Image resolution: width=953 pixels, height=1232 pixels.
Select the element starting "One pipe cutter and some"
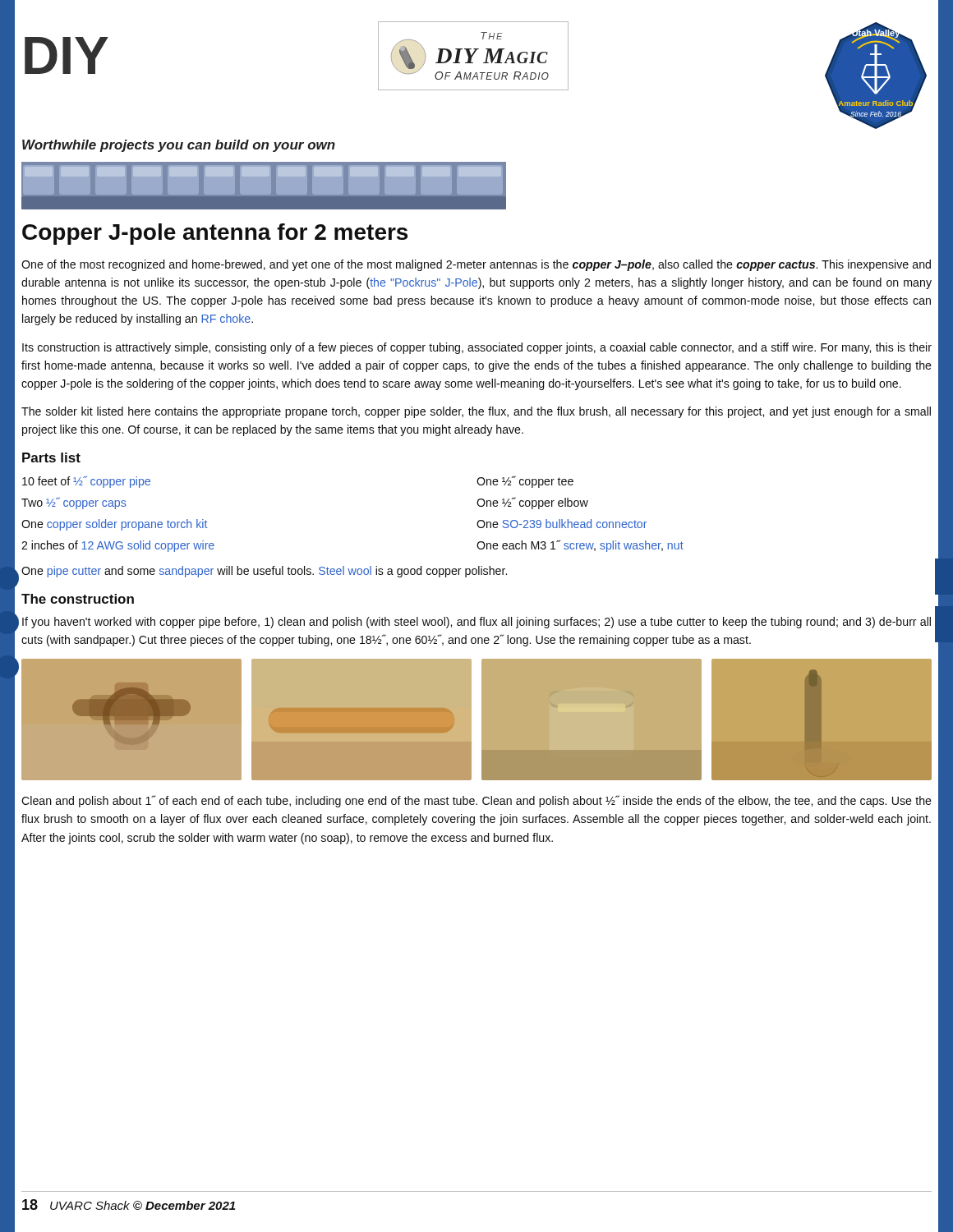pos(265,571)
